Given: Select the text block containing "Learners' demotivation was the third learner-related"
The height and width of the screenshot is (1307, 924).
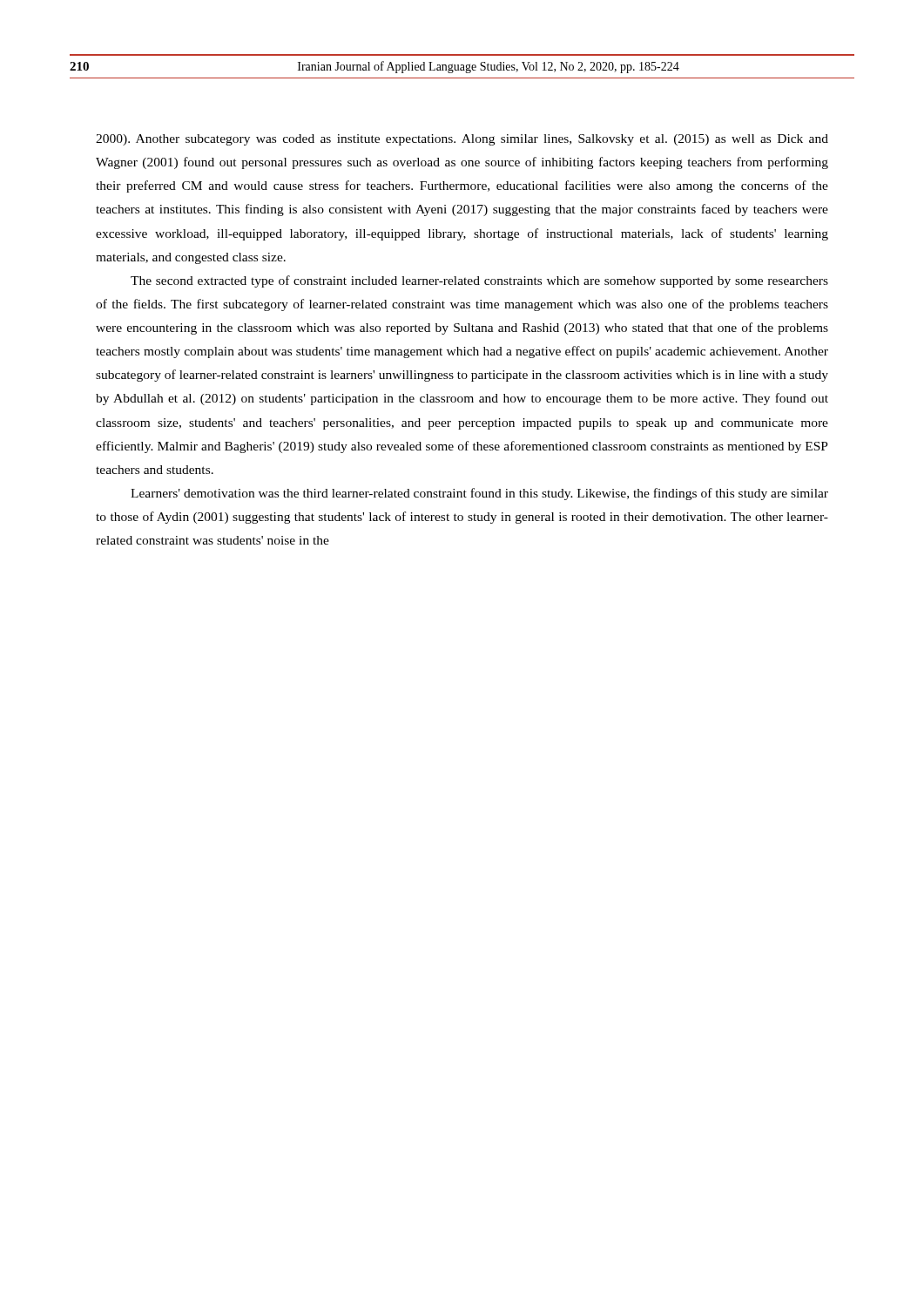Looking at the screenshot, I should click(462, 516).
